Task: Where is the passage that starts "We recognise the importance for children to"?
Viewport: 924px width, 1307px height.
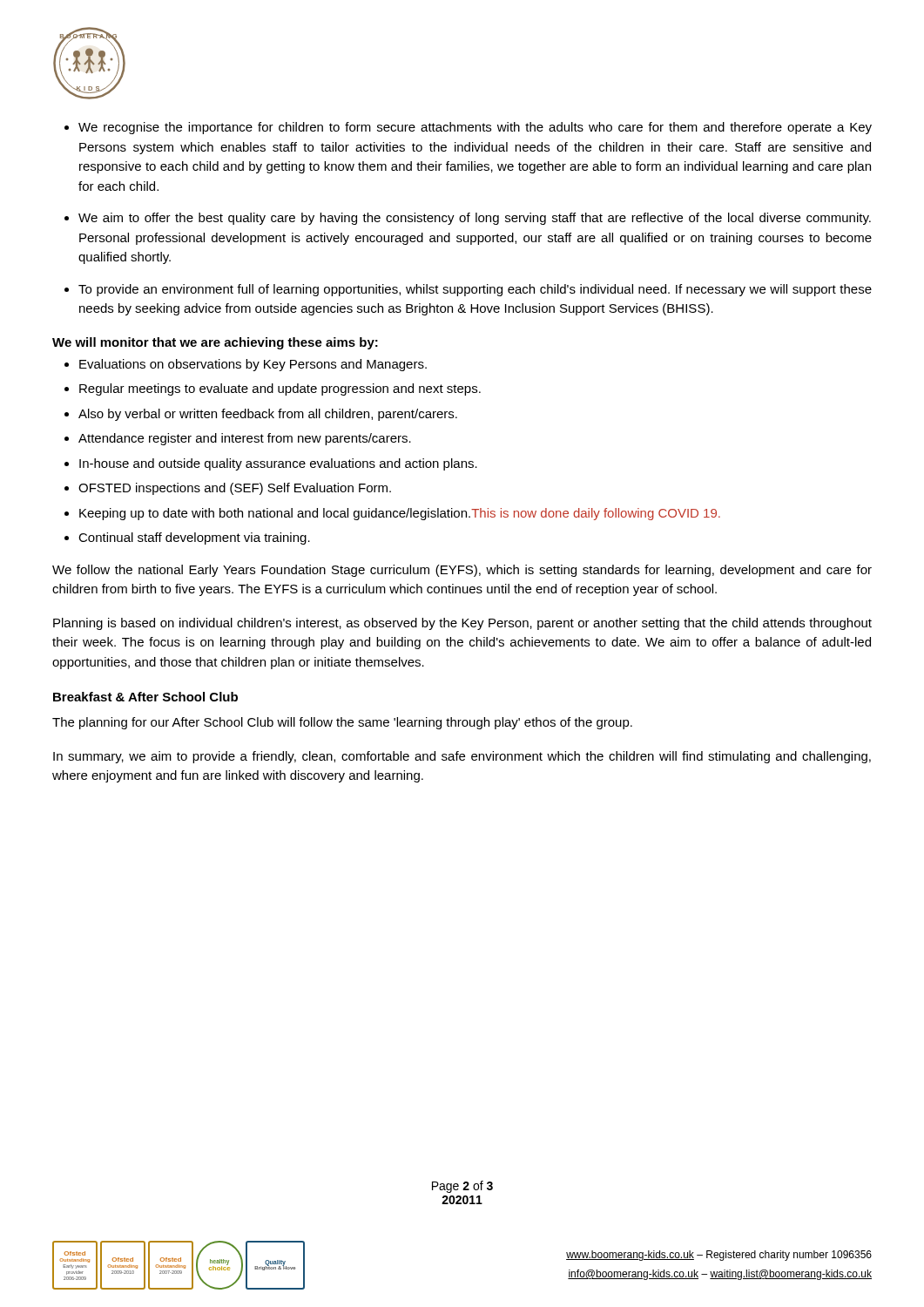Action: tap(475, 157)
